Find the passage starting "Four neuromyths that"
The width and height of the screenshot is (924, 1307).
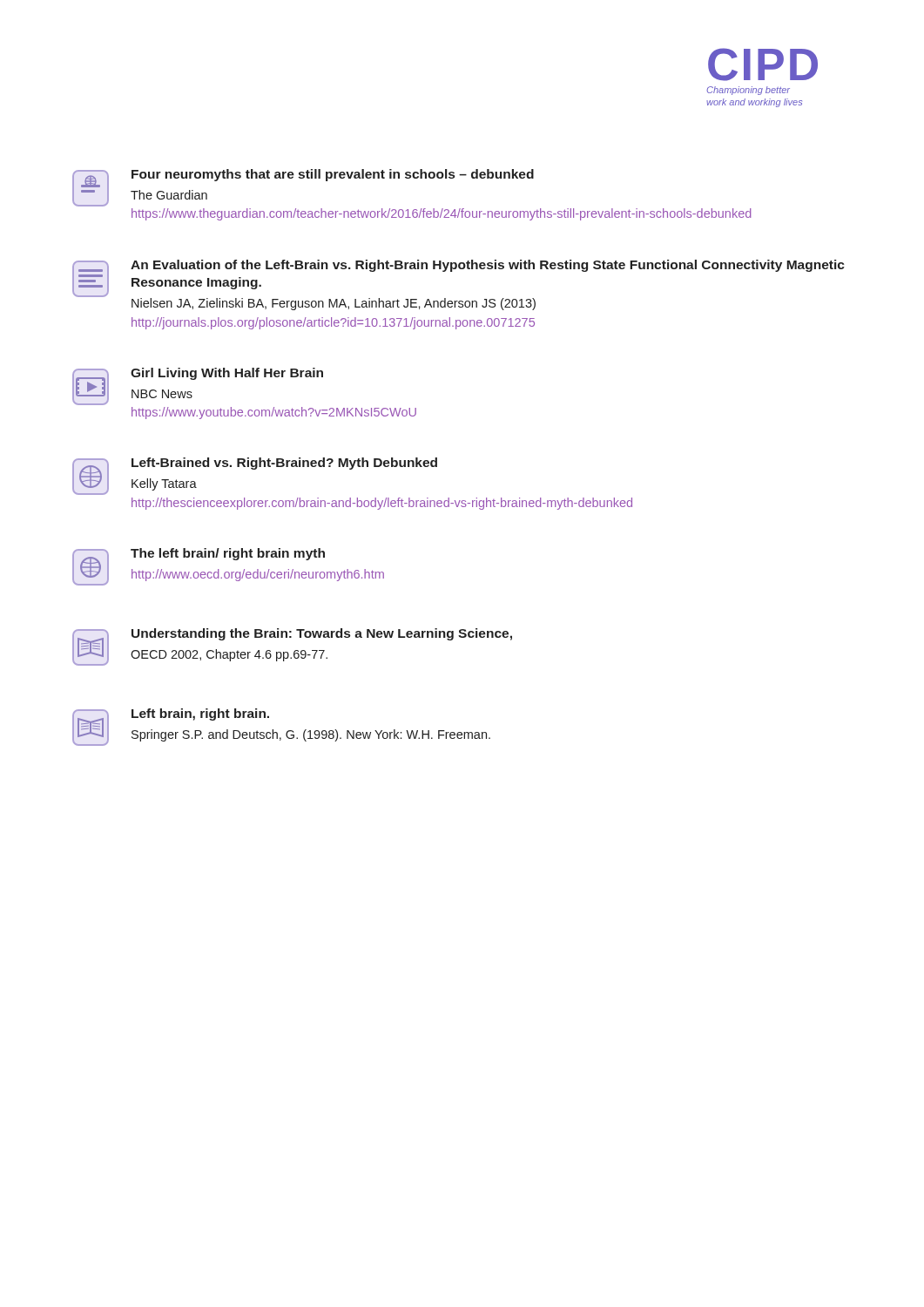pos(462,194)
